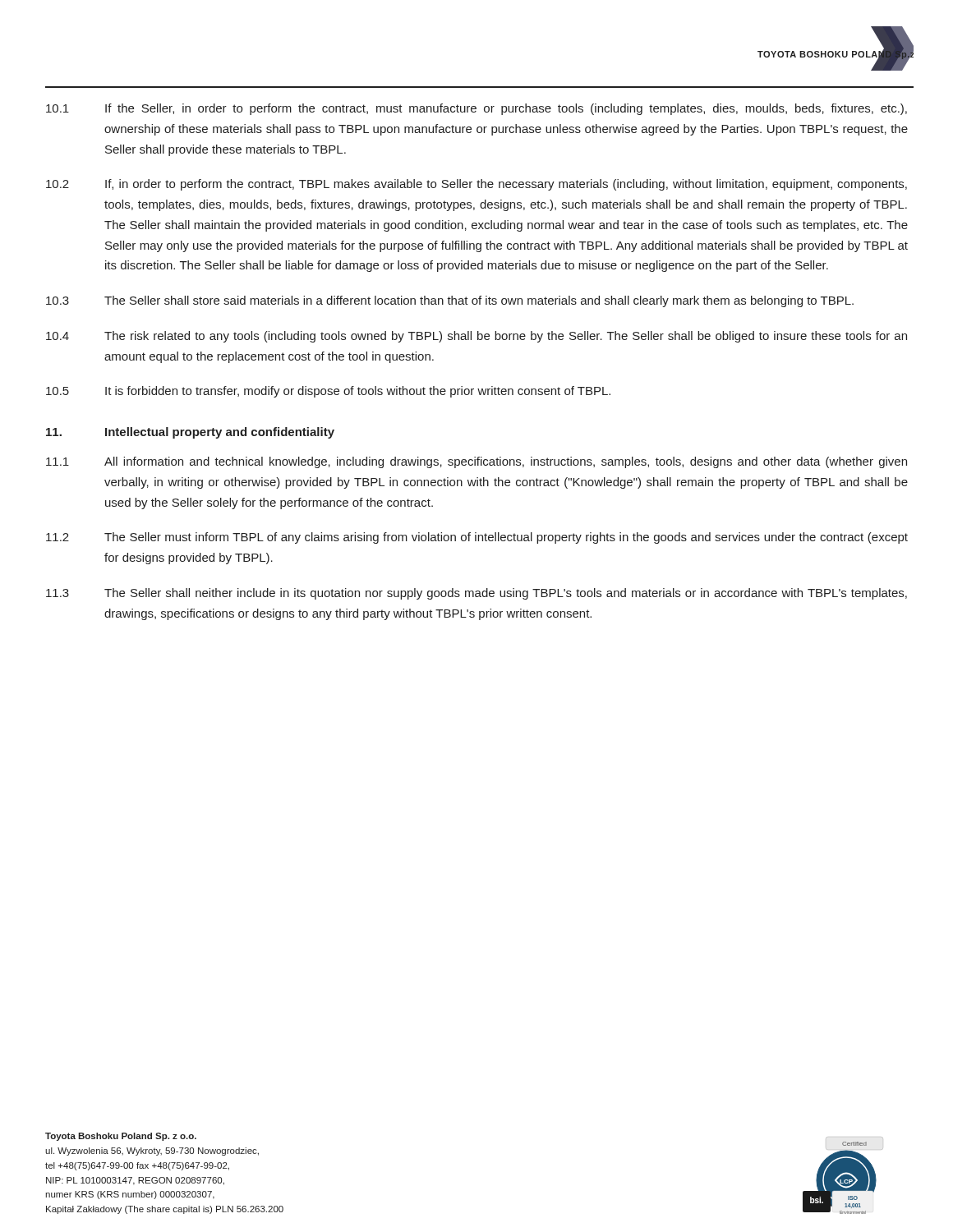Find the element starting "10.2 If, in order to perform the contract,"
The height and width of the screenshot is (1232, 953).
(476, 225)
